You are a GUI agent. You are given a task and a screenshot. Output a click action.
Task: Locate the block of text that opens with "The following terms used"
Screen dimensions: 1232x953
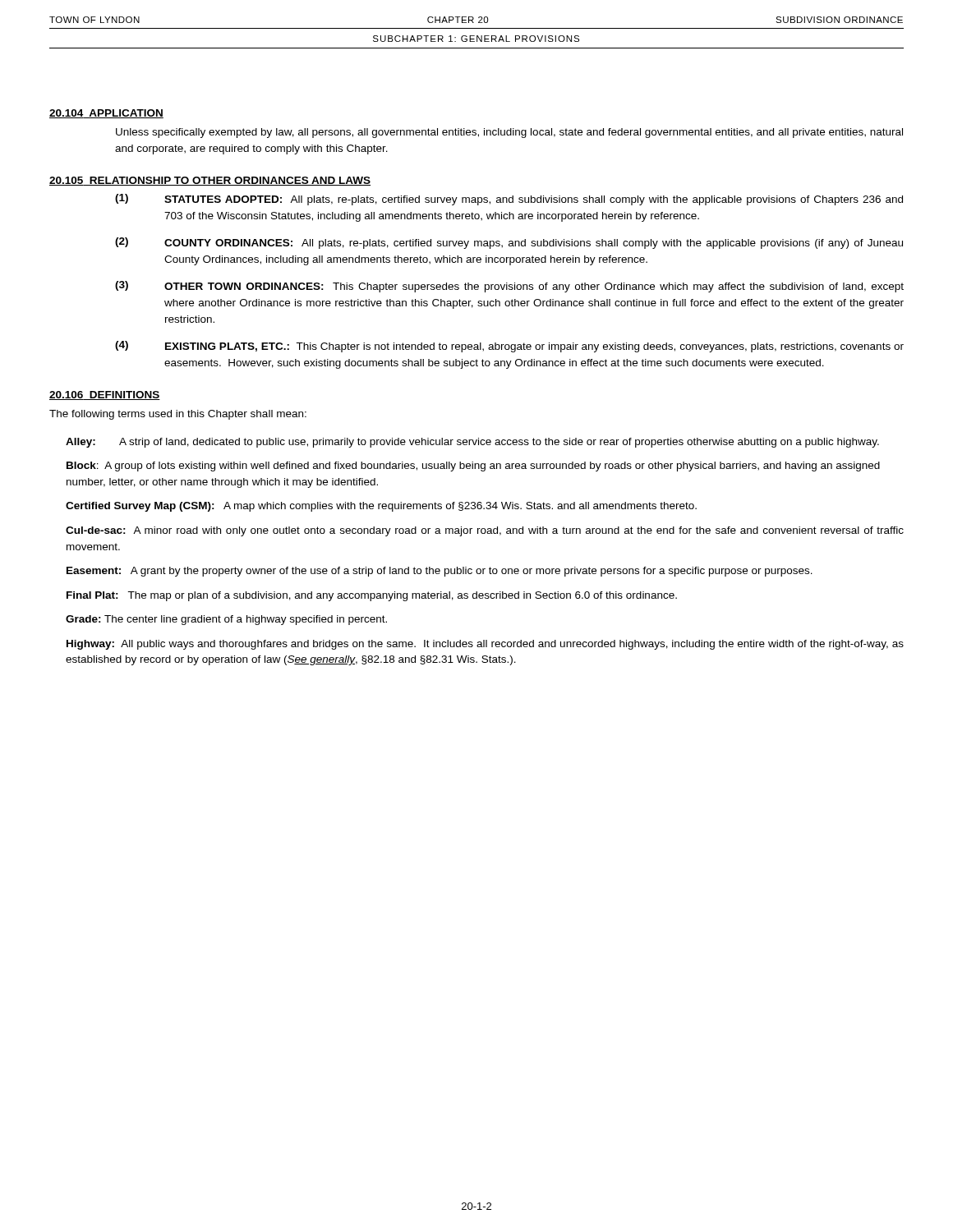tap(178, 414)
